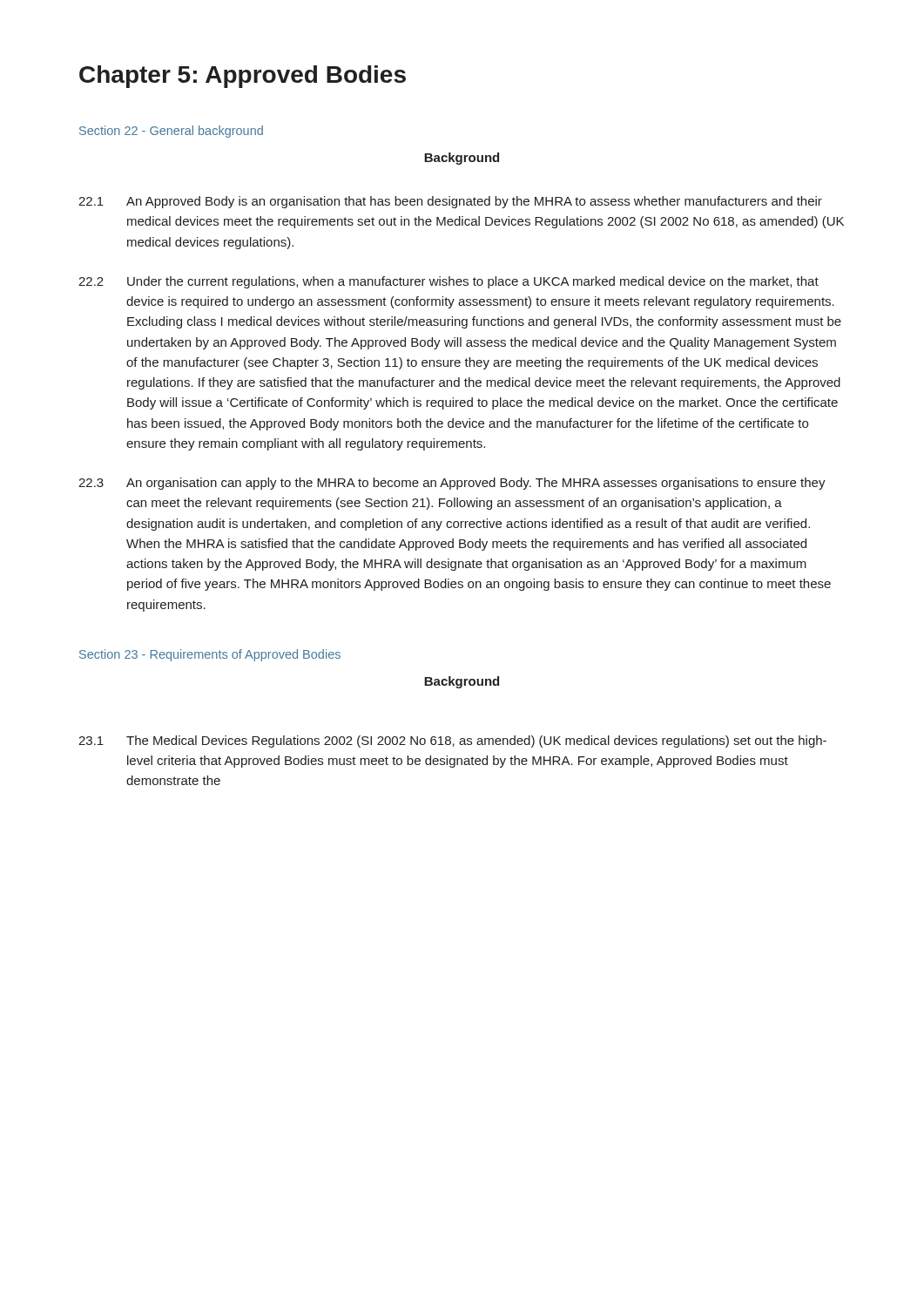Viewport: 924px width, 1307px height.
Task: Point to "Chapter 5: Approved Bodies"
Action: 243,74
